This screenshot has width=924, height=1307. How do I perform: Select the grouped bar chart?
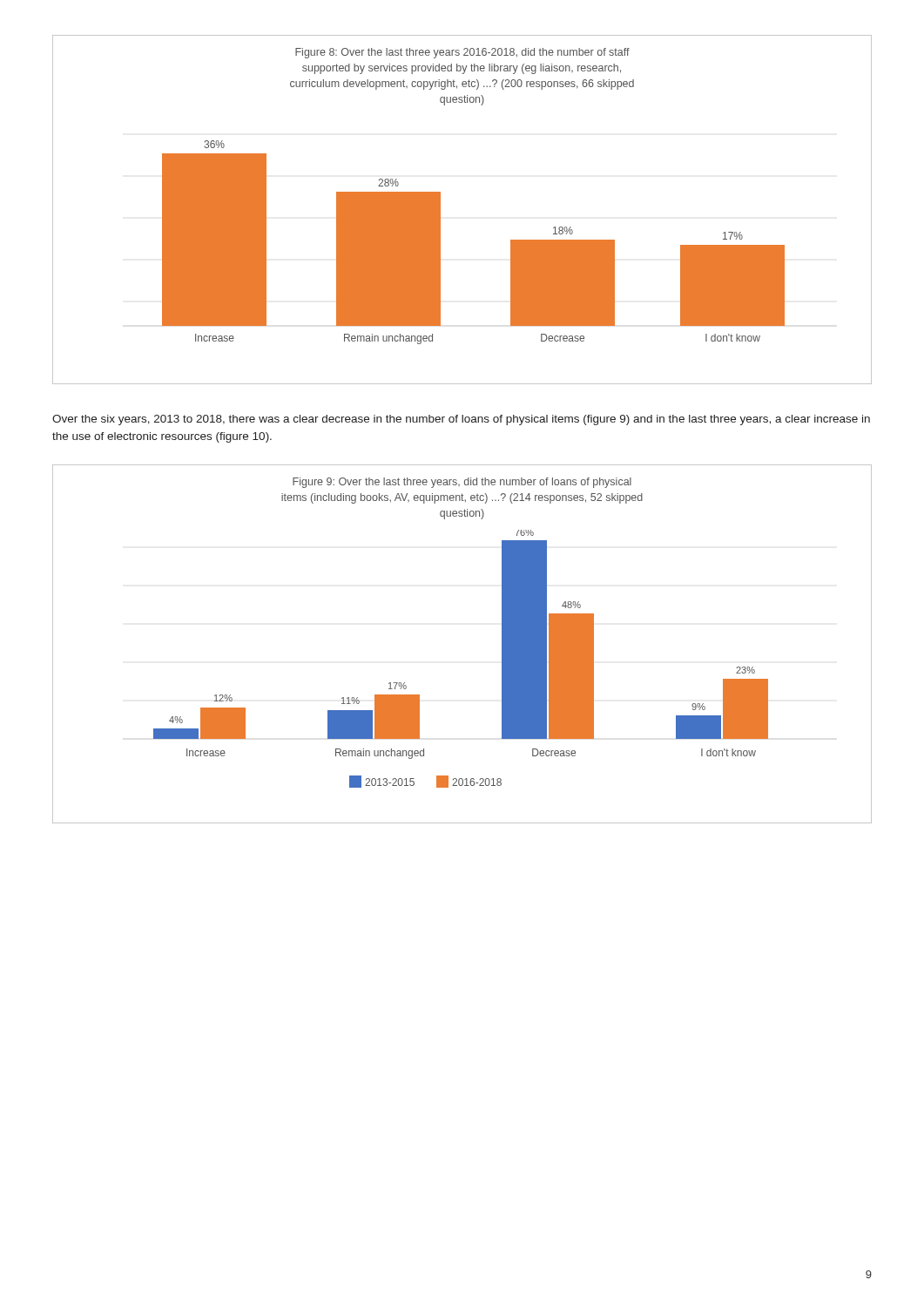(462, 644)
